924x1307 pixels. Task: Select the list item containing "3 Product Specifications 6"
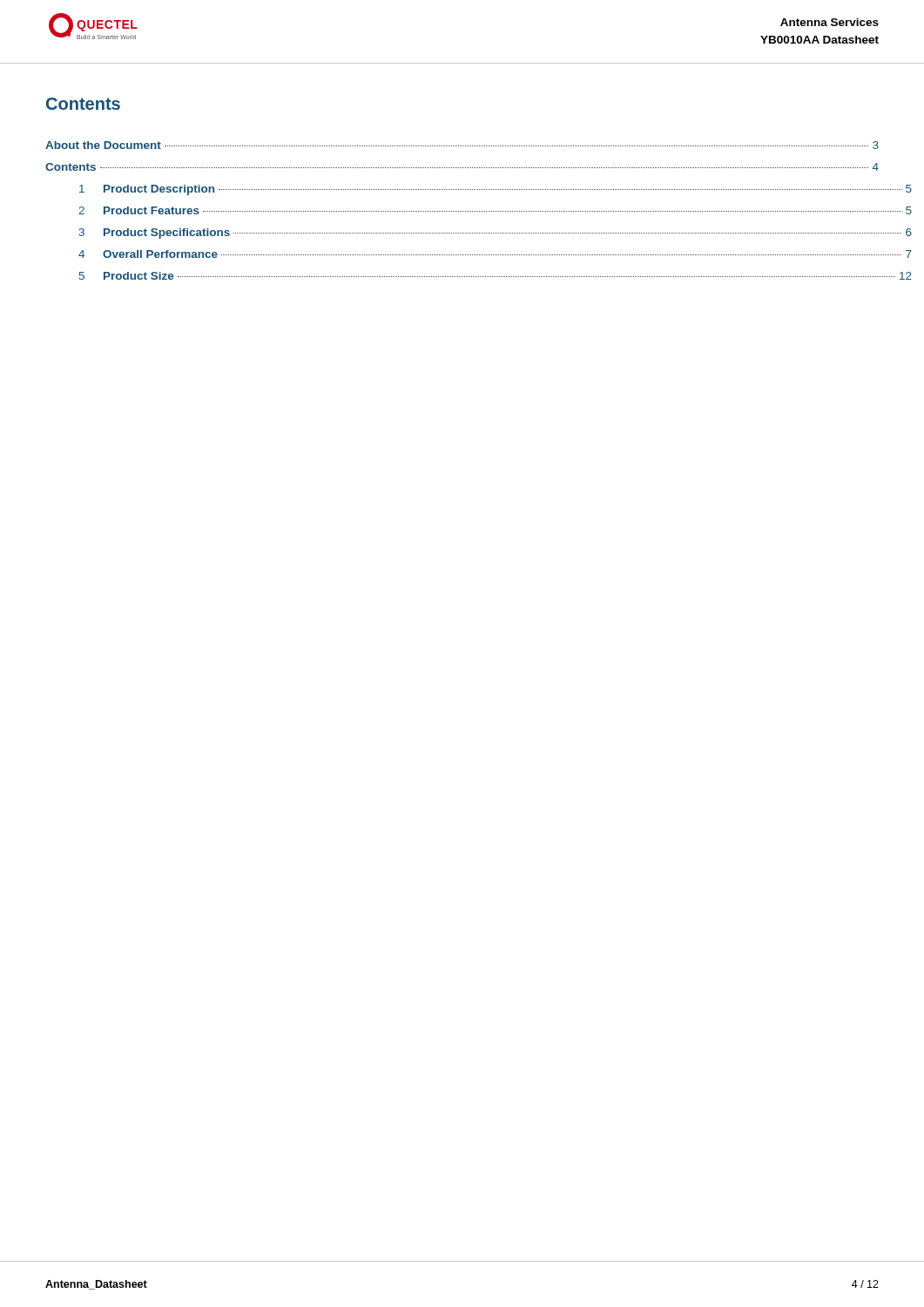495,232
